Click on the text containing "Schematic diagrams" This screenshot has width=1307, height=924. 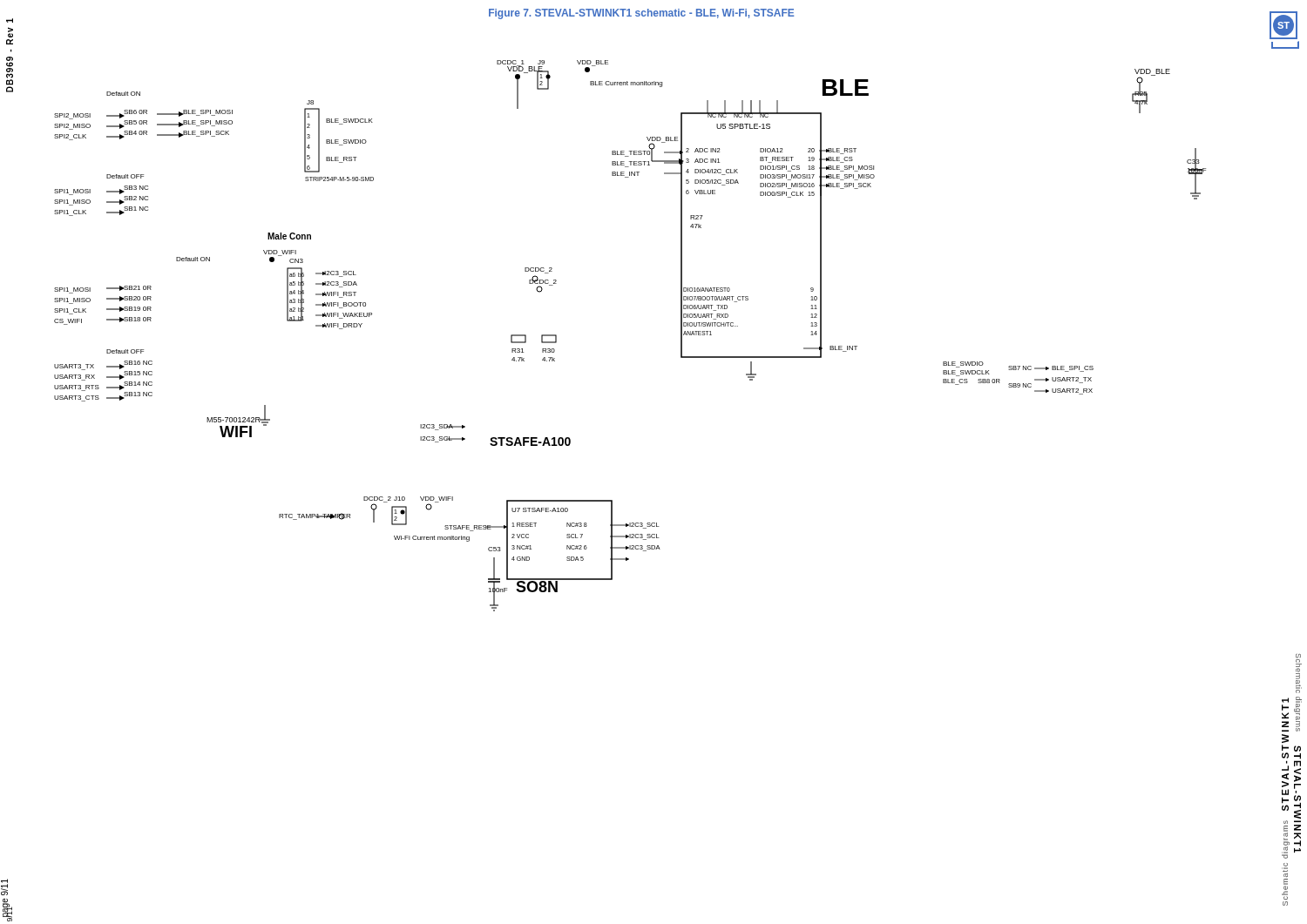pyautogui.click(x=1298, y=693)
